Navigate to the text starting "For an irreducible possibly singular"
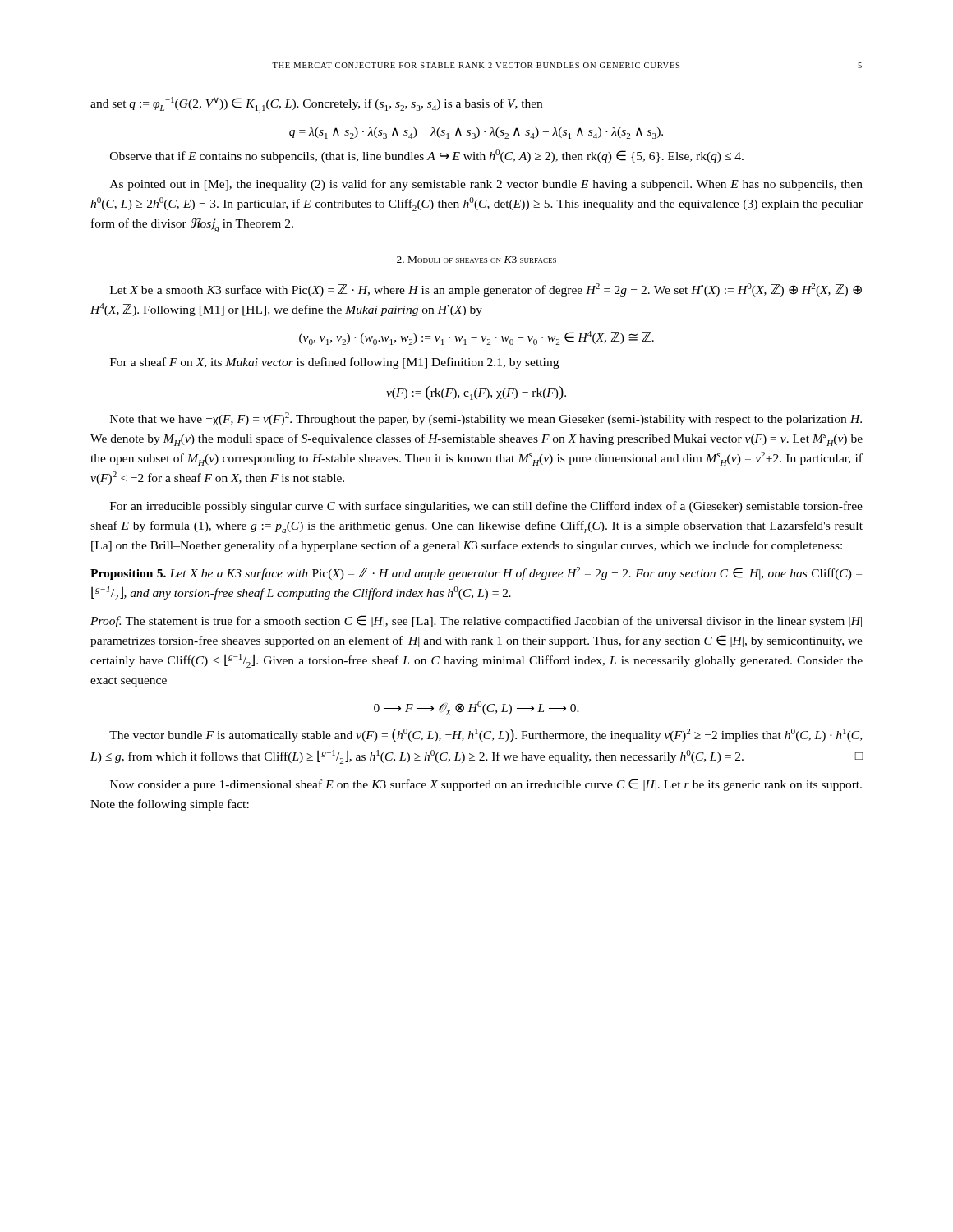 pyautogui.click(x=476, y=526)
